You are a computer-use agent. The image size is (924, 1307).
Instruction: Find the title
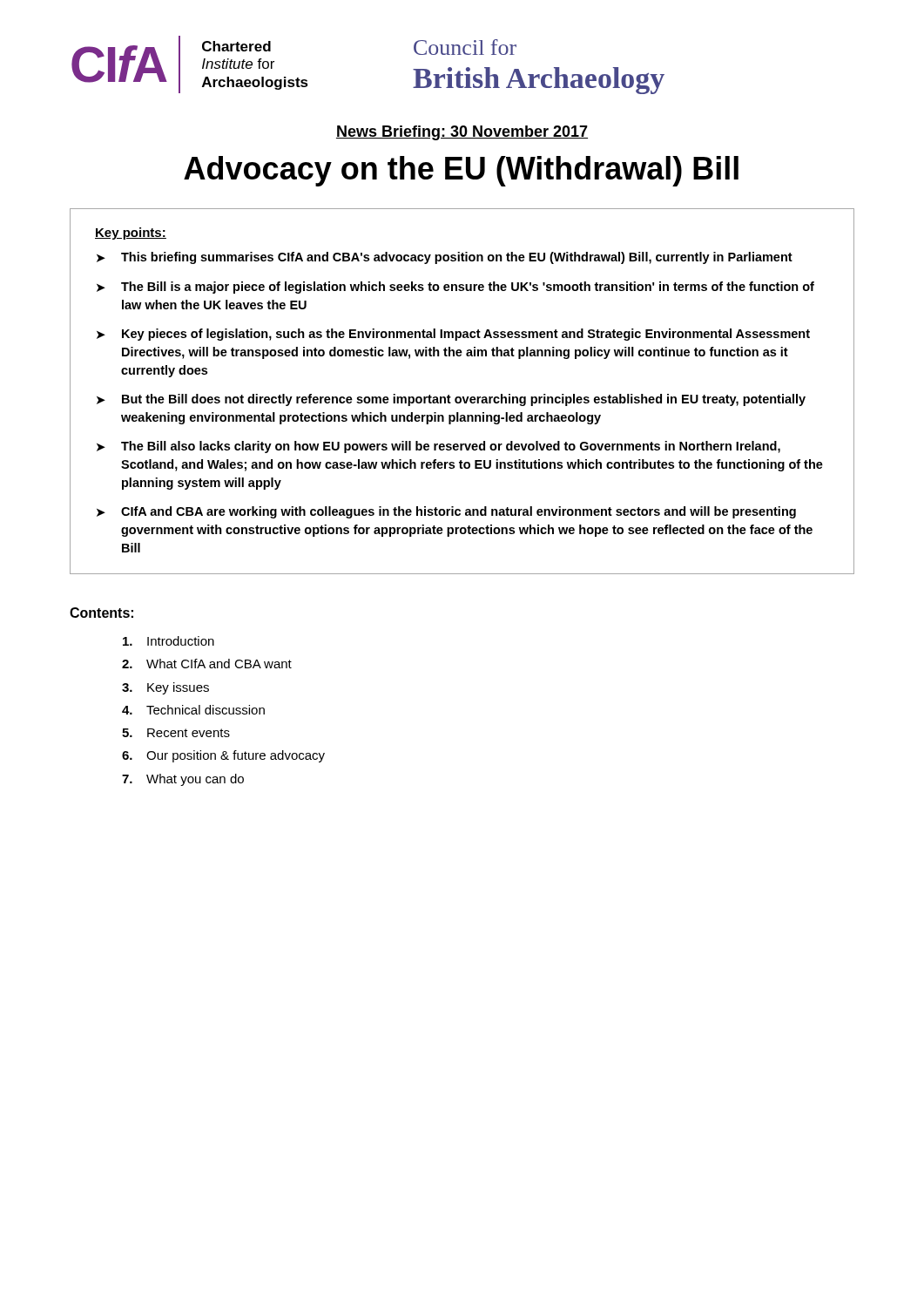tap(462, 169)
